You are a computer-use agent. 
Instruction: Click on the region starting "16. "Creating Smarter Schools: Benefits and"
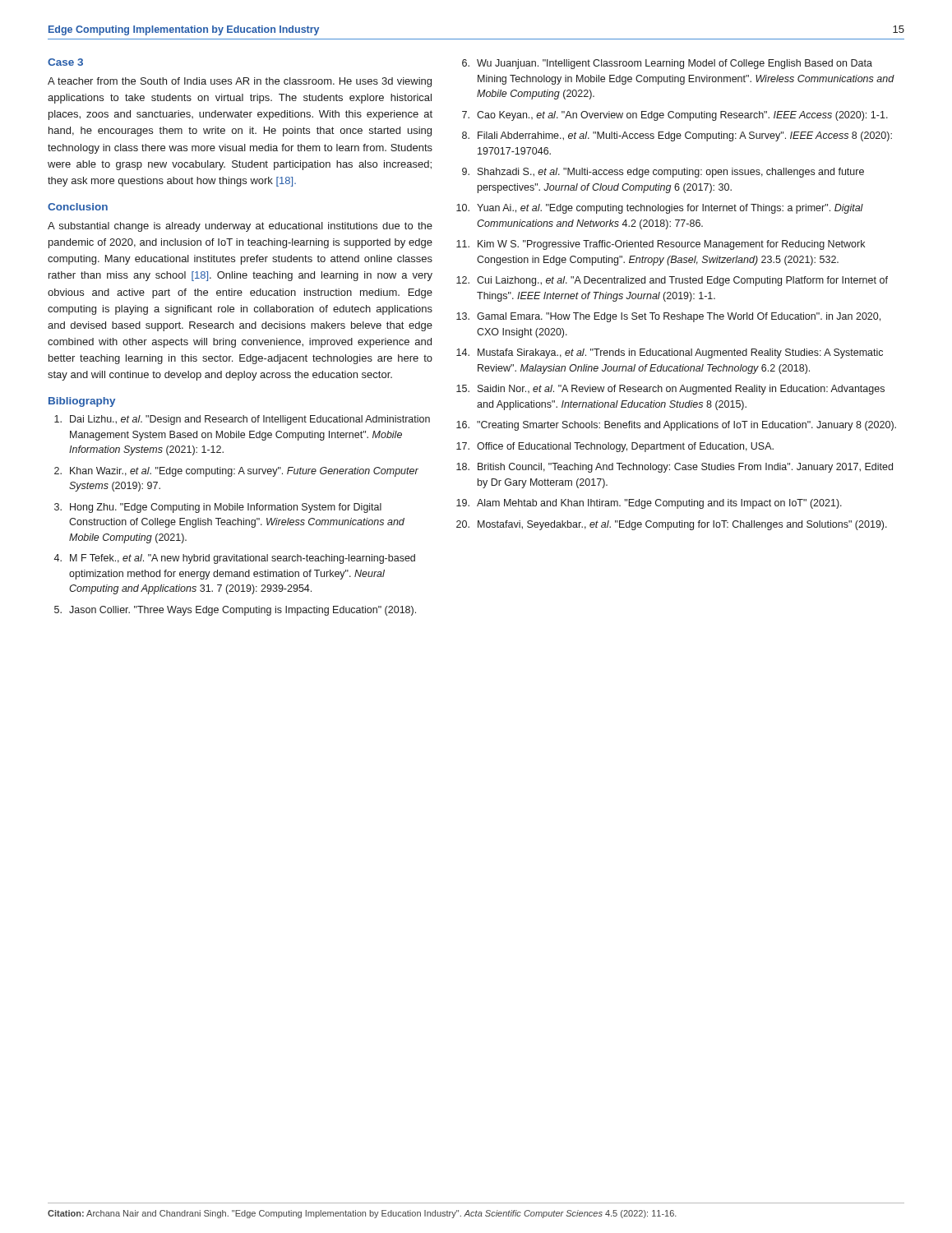680,425
